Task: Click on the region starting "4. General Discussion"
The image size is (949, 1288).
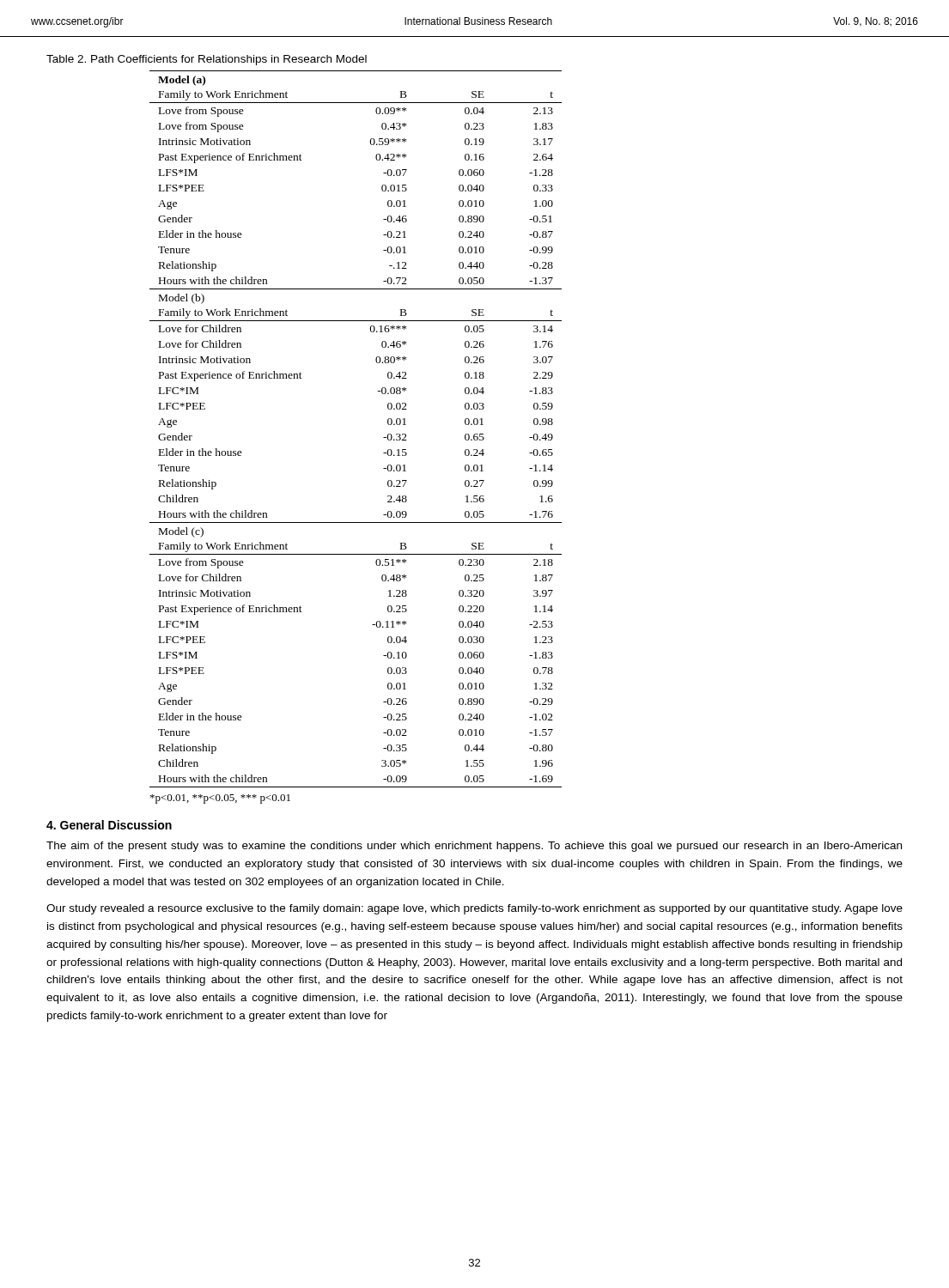Action: [109, 825]
